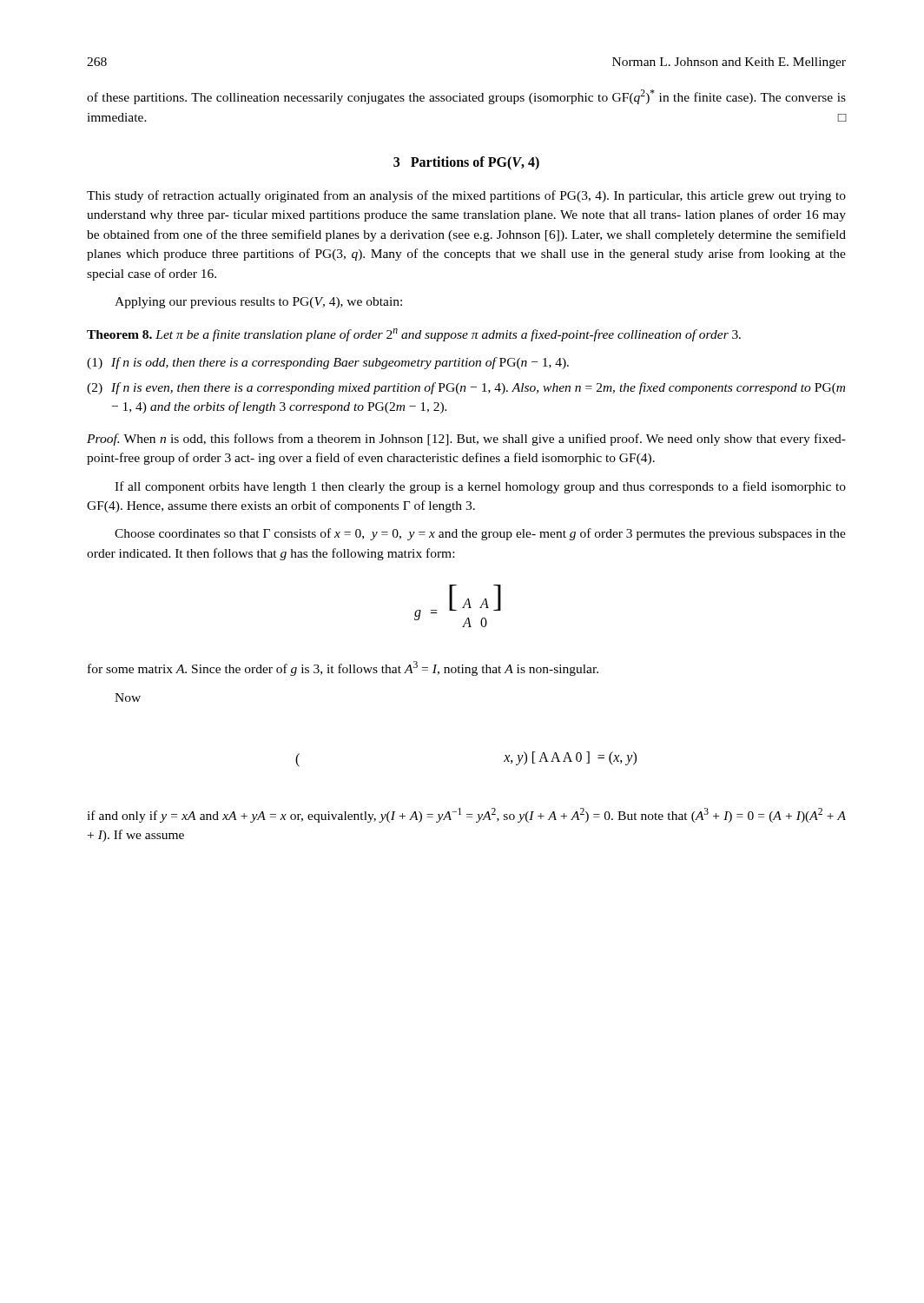This screenshot has height=1303, width=924.
Task: Locate the text block starting "(2) If n"
Action: point(466,397)
